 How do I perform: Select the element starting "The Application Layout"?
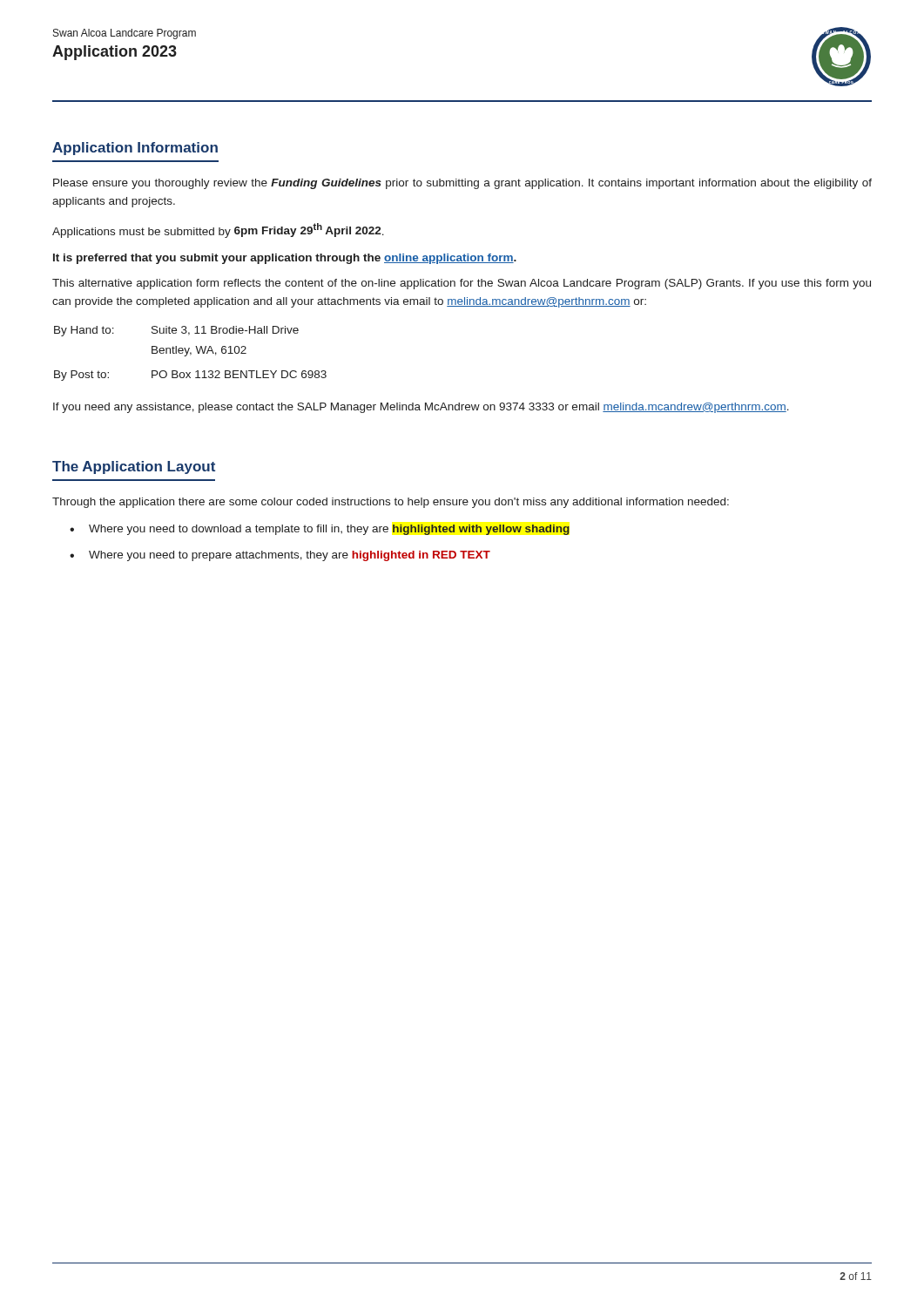pos(134,469)
